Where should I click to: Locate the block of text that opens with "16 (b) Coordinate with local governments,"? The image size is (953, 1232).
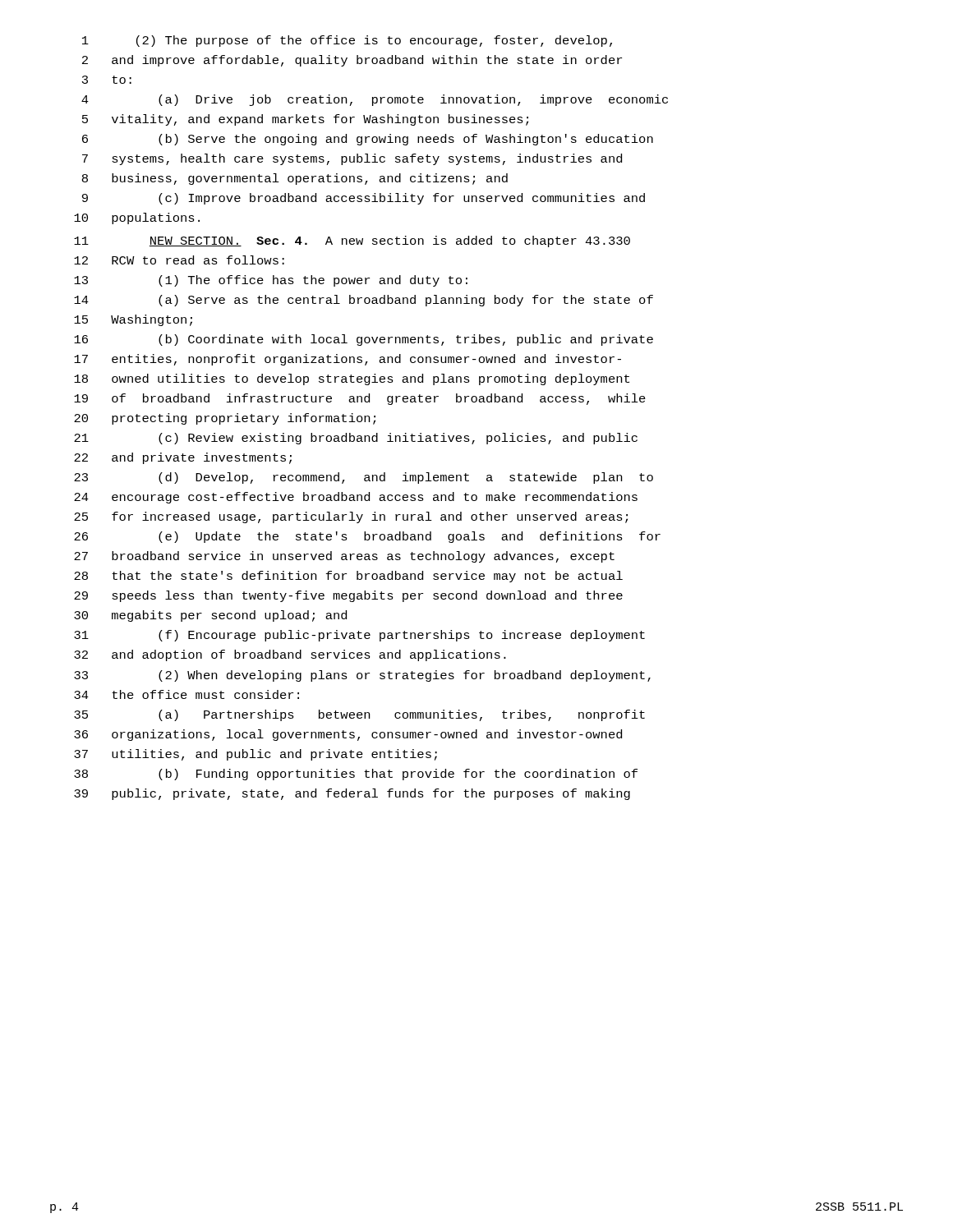tap(476, 340)
